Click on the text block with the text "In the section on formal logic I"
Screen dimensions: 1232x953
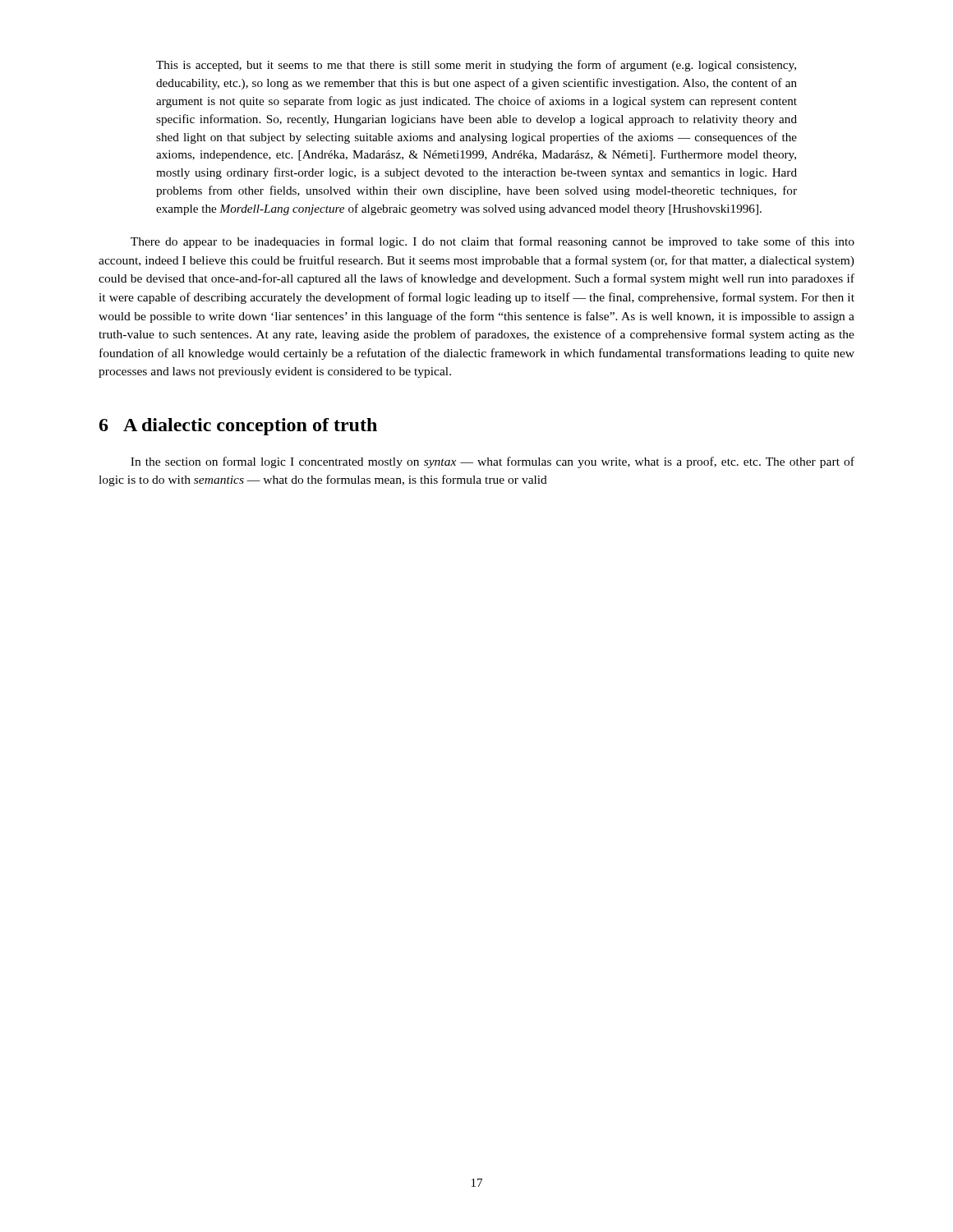[x=476, y=470]
